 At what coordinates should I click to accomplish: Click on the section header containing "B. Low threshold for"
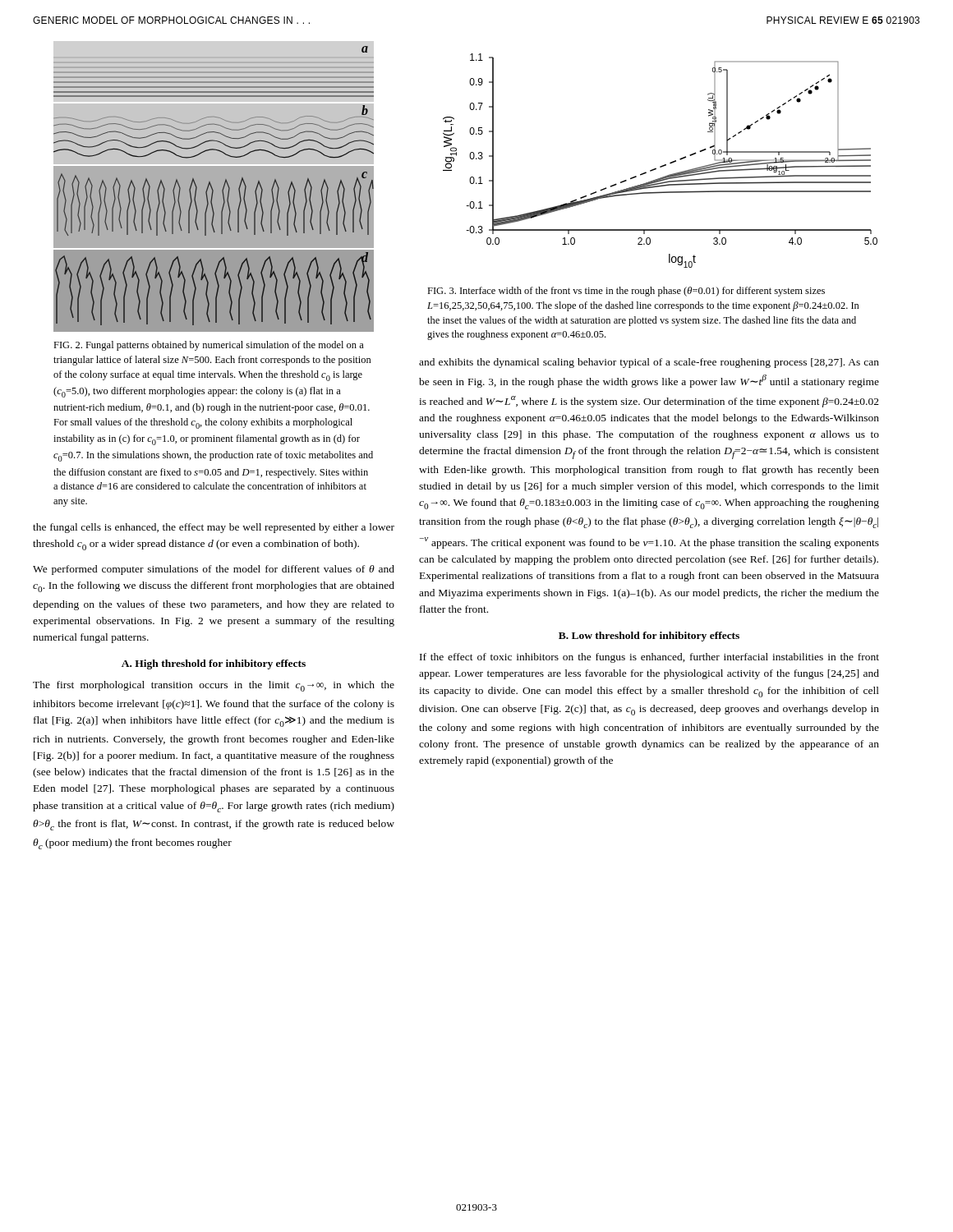(x=649, y=635)
